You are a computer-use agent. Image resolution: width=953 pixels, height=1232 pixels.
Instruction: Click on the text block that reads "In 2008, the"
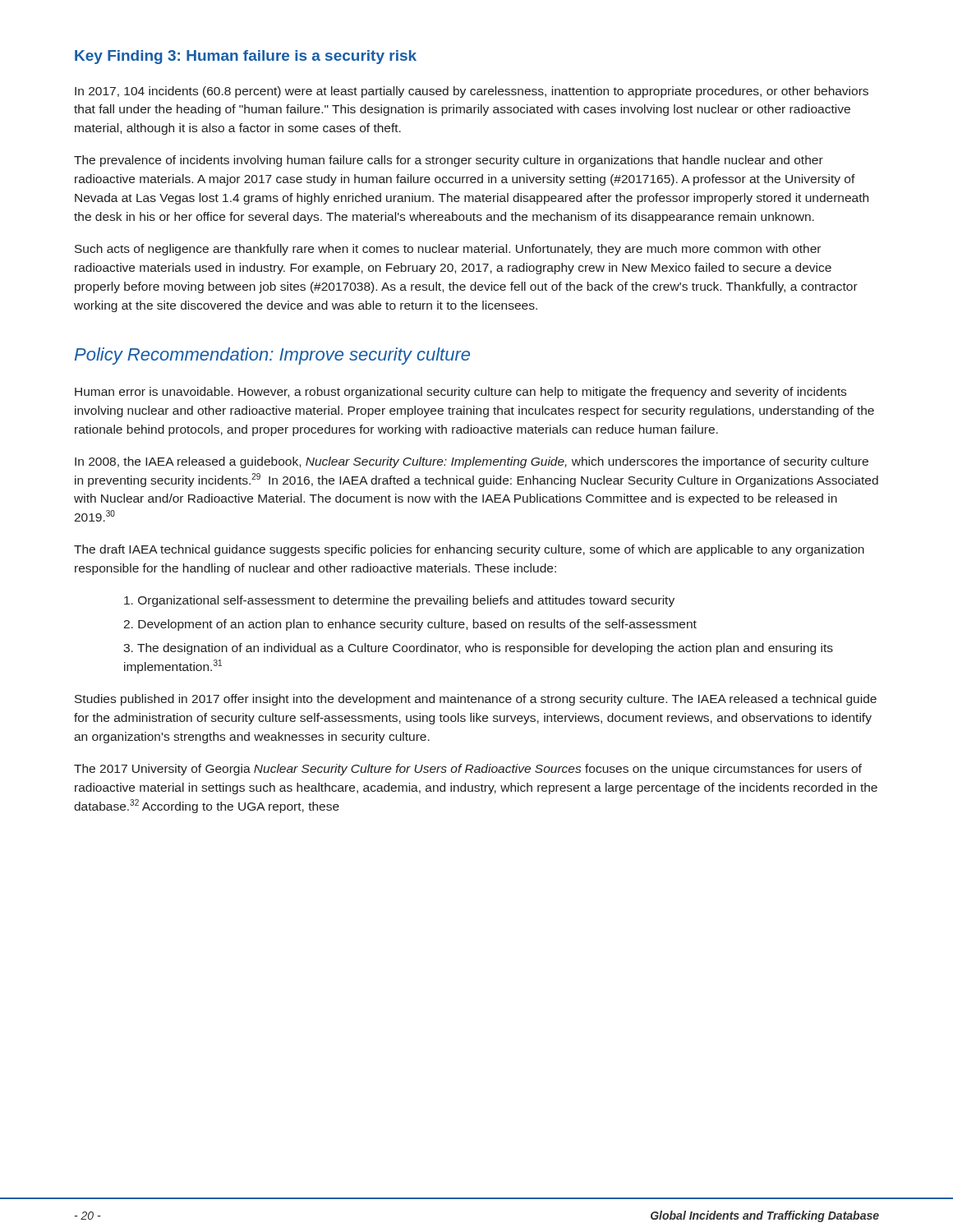click(476, 489)
